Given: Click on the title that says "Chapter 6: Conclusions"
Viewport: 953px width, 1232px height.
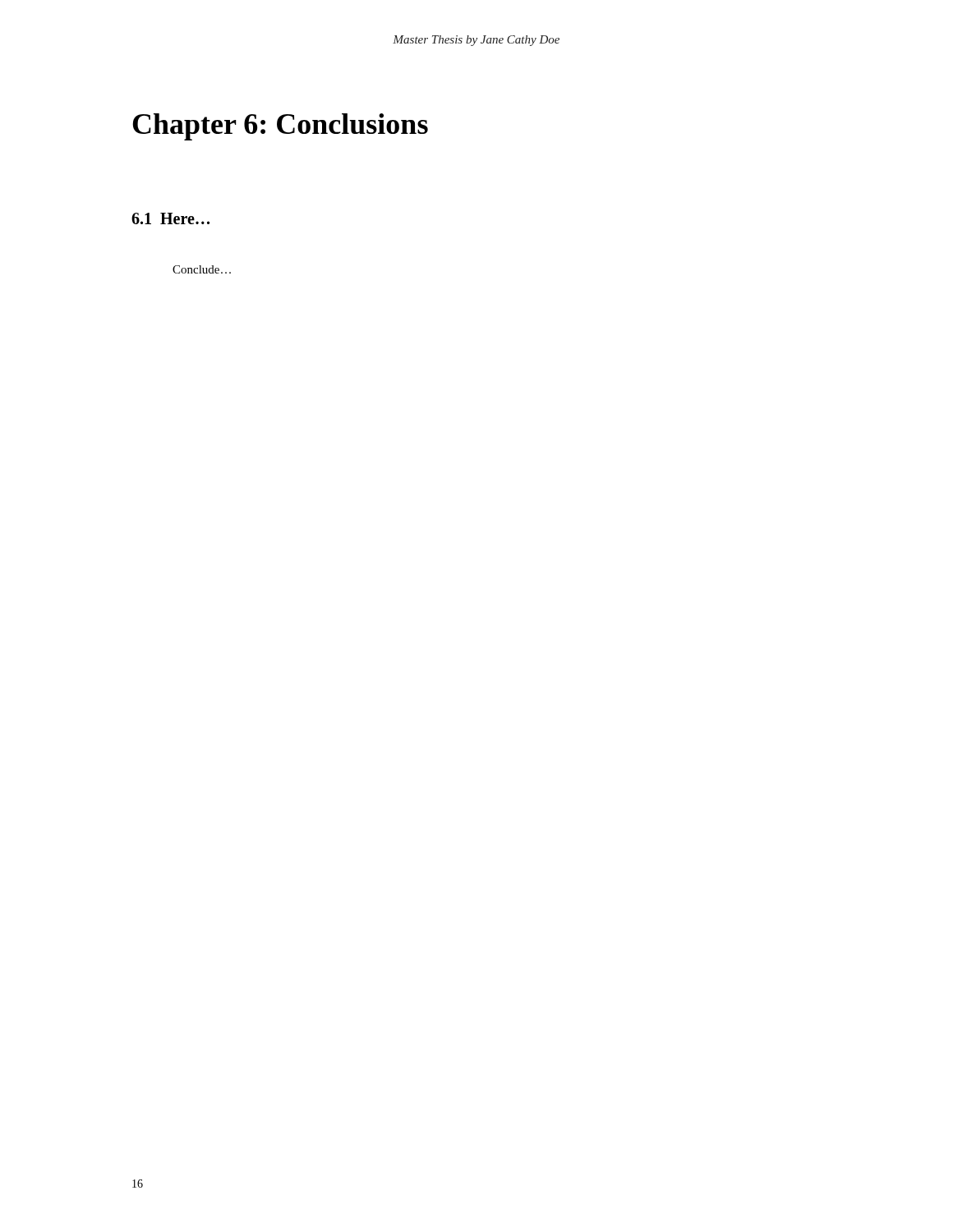Looking at the screenshot, I should pos(280,124).
